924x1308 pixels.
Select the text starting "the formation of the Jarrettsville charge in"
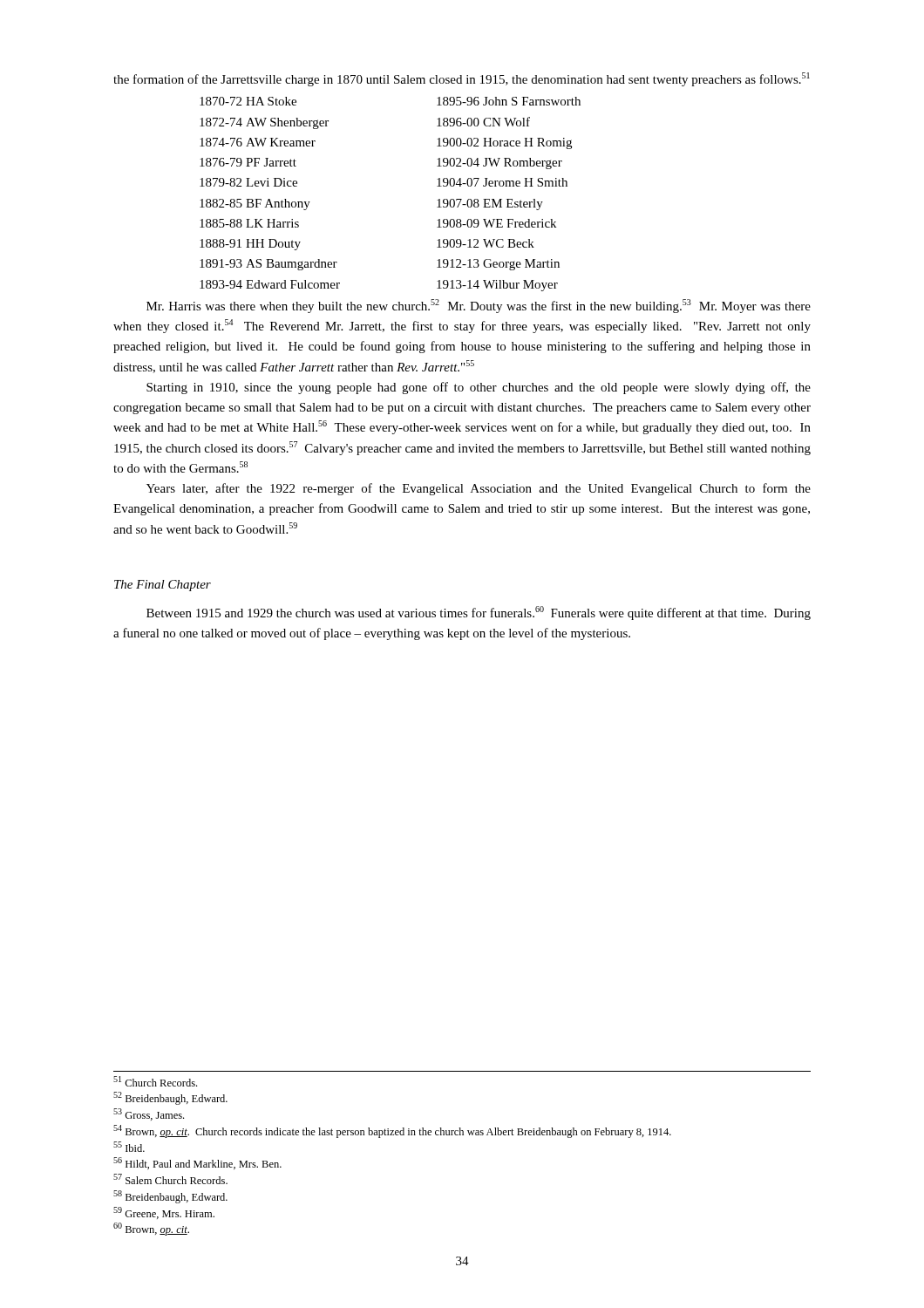pos(462,78)
